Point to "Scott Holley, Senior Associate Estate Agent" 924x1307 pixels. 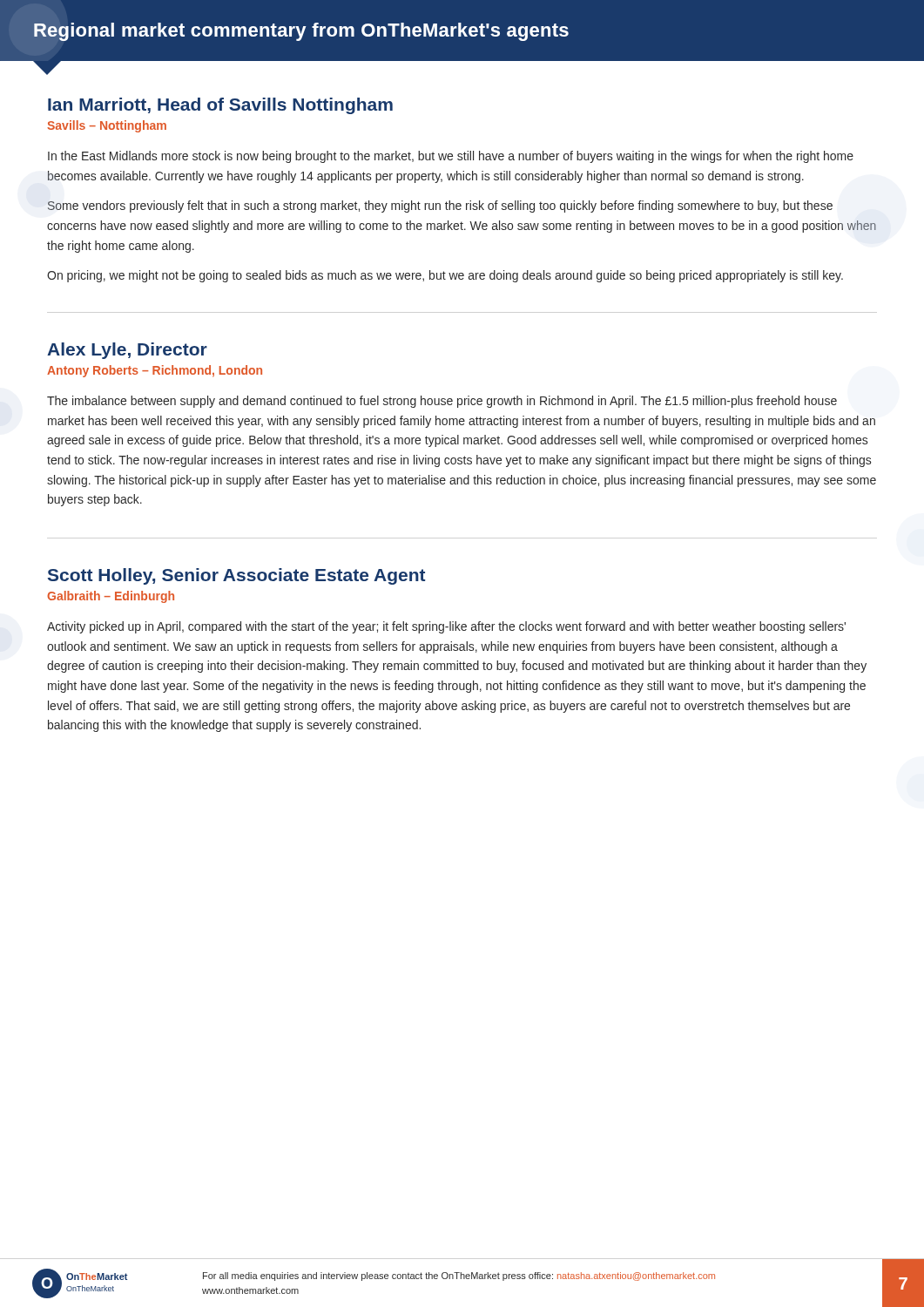236,575
